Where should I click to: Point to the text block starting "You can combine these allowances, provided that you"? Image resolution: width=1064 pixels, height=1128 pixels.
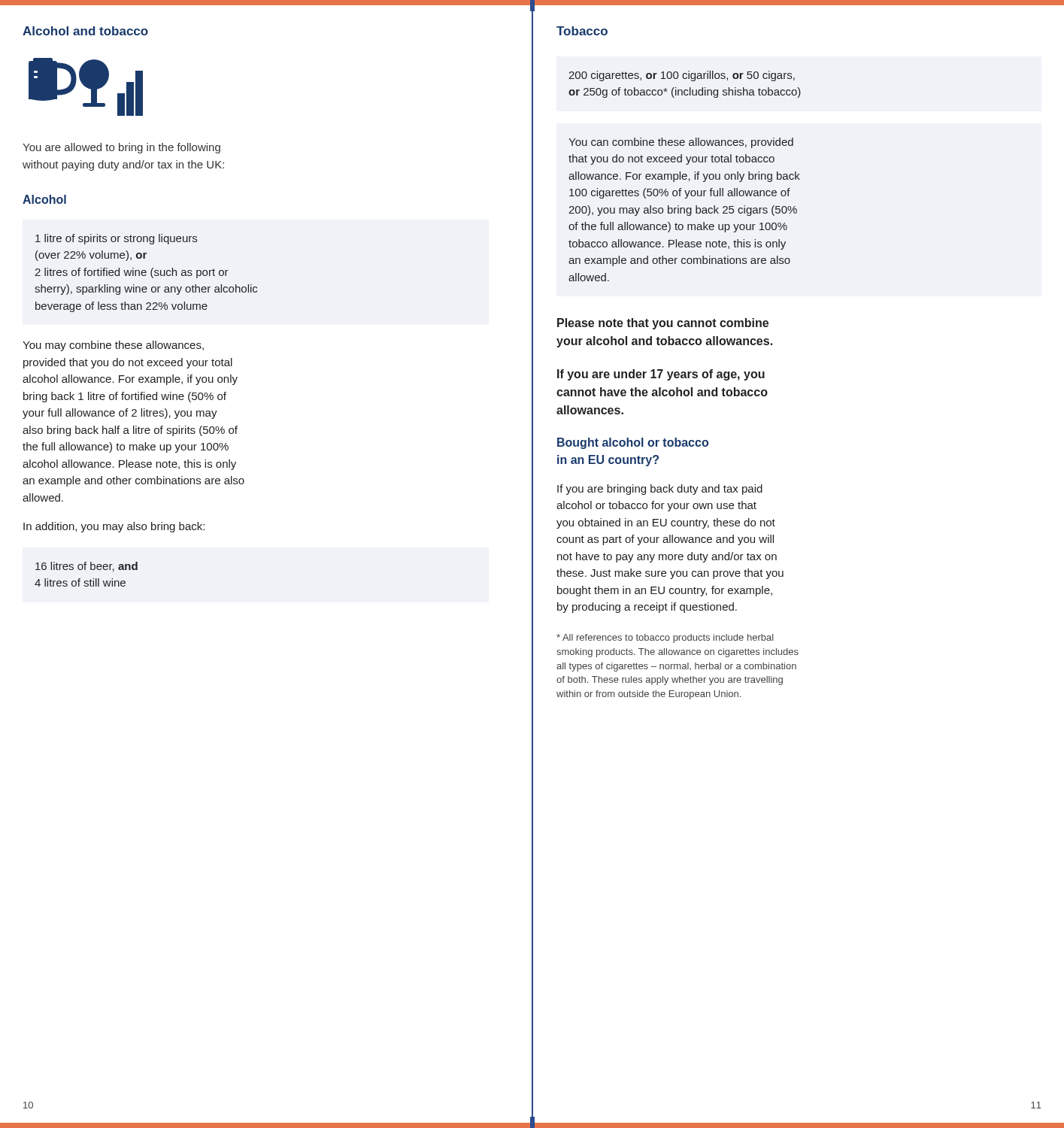(x=684, y=209)
